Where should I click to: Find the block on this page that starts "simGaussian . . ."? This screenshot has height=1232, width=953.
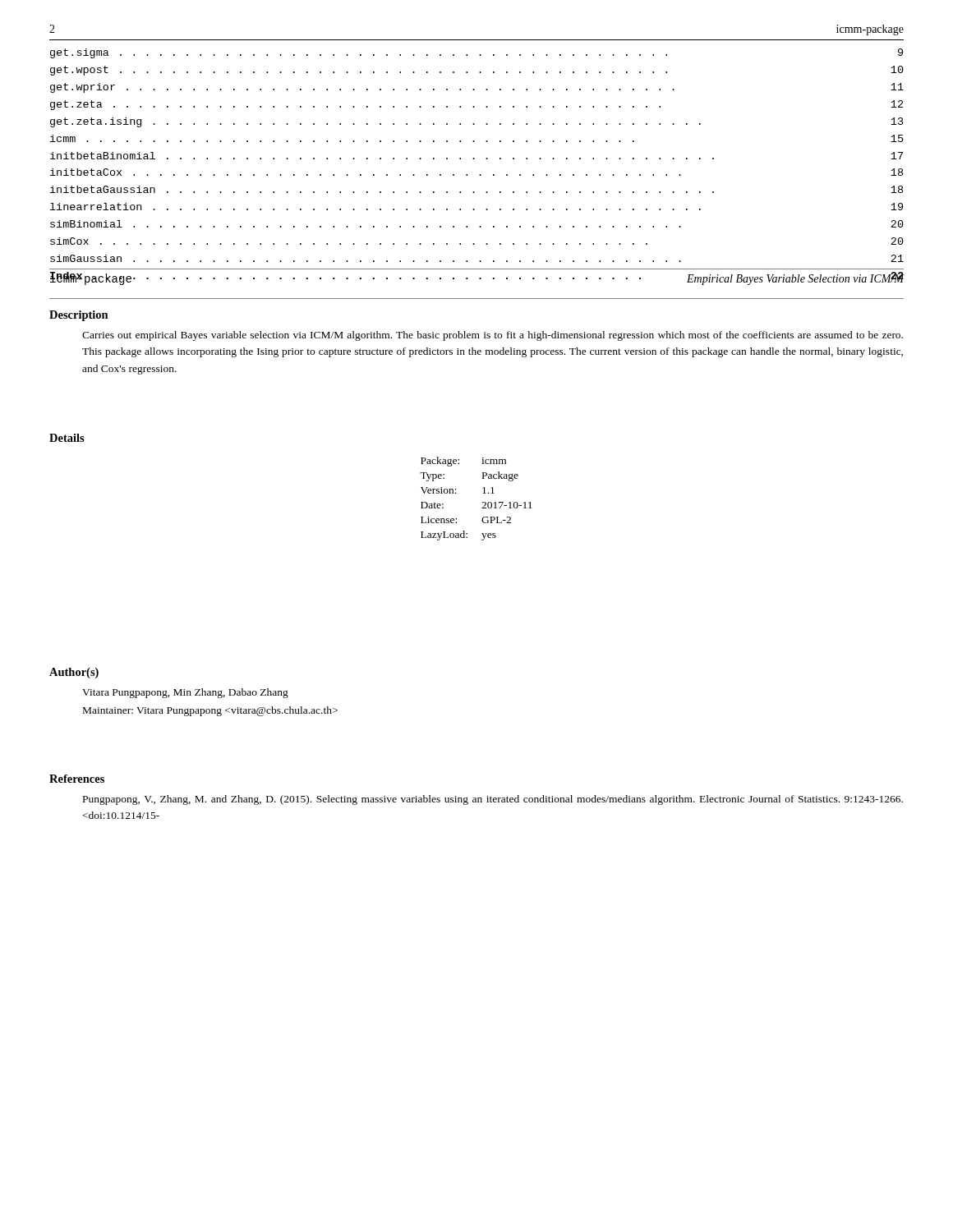click(476, 260)
